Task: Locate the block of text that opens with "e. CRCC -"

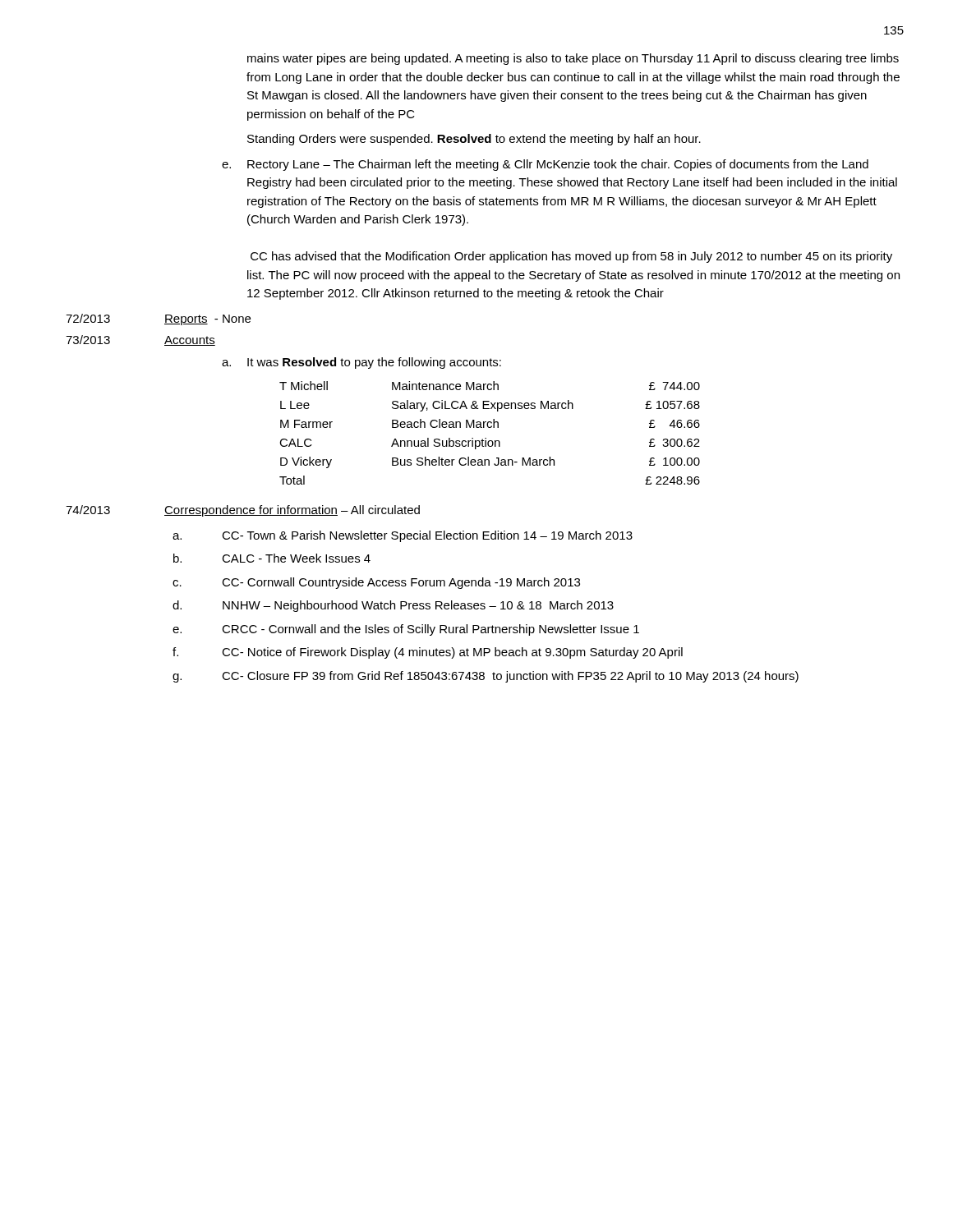Action: [538, 629]
